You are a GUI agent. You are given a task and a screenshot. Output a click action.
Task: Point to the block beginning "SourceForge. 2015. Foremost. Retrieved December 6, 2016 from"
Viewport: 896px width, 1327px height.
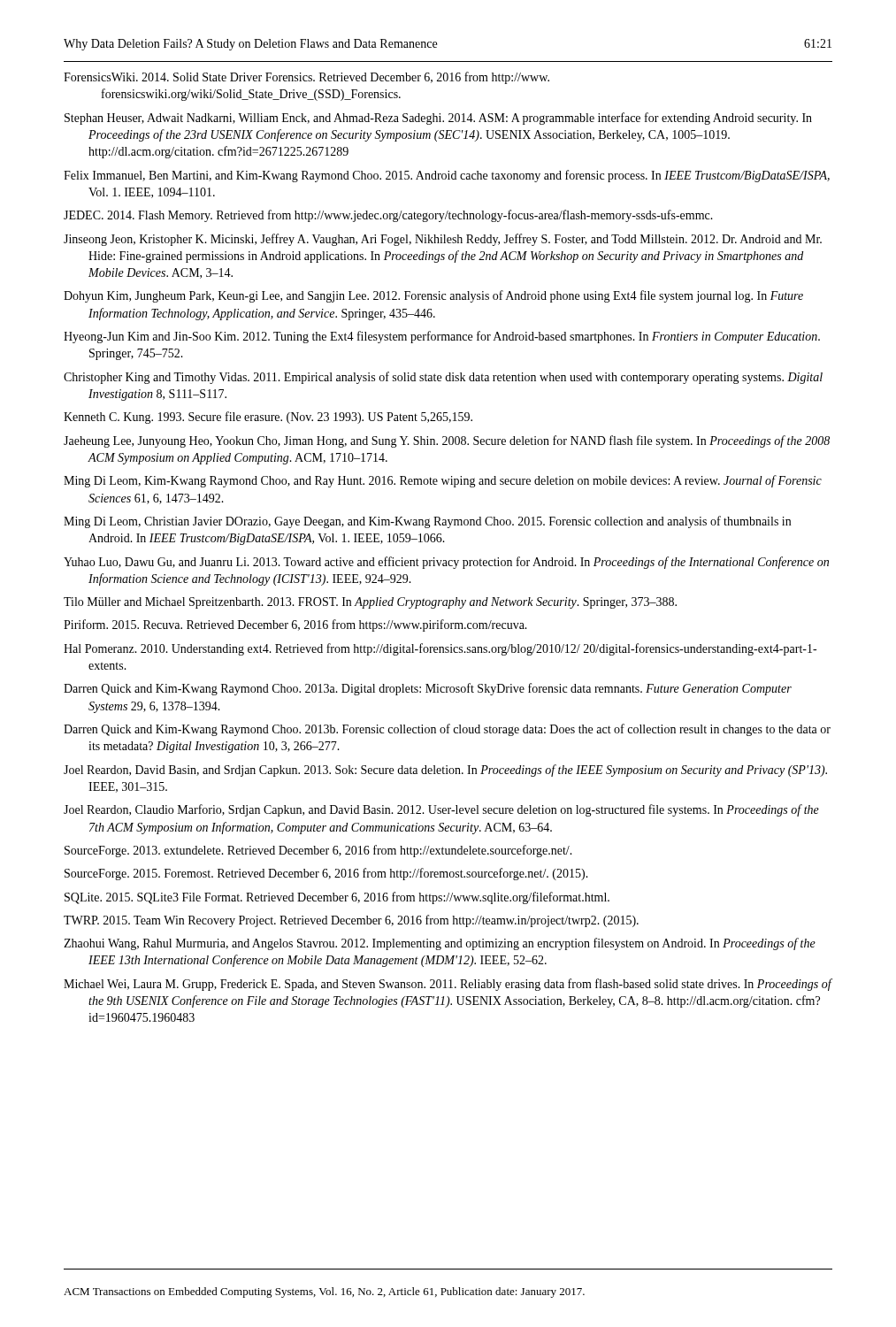(x=326, y=874)
